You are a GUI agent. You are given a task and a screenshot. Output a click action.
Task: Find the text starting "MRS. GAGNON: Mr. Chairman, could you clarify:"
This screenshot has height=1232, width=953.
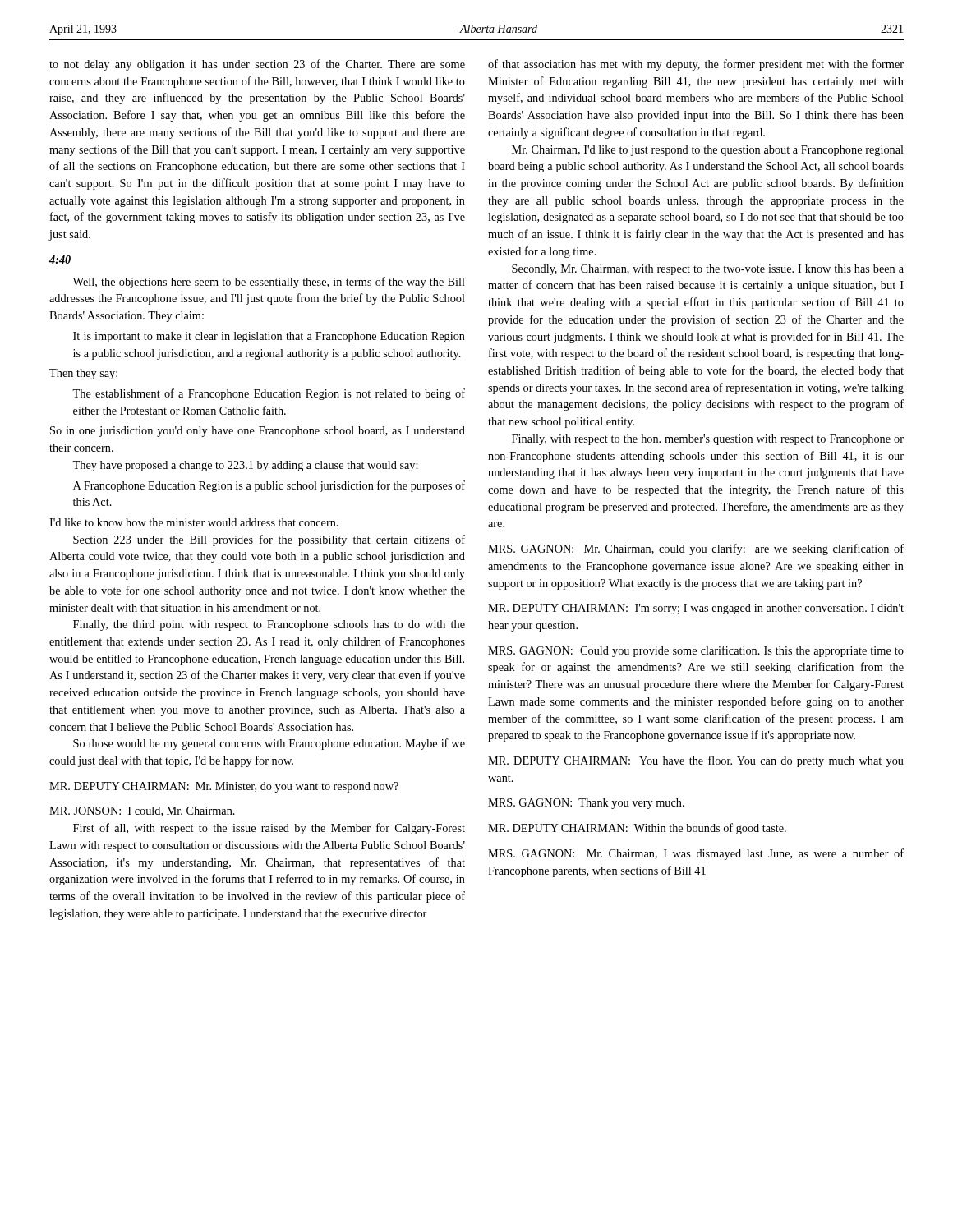(696, 566)
